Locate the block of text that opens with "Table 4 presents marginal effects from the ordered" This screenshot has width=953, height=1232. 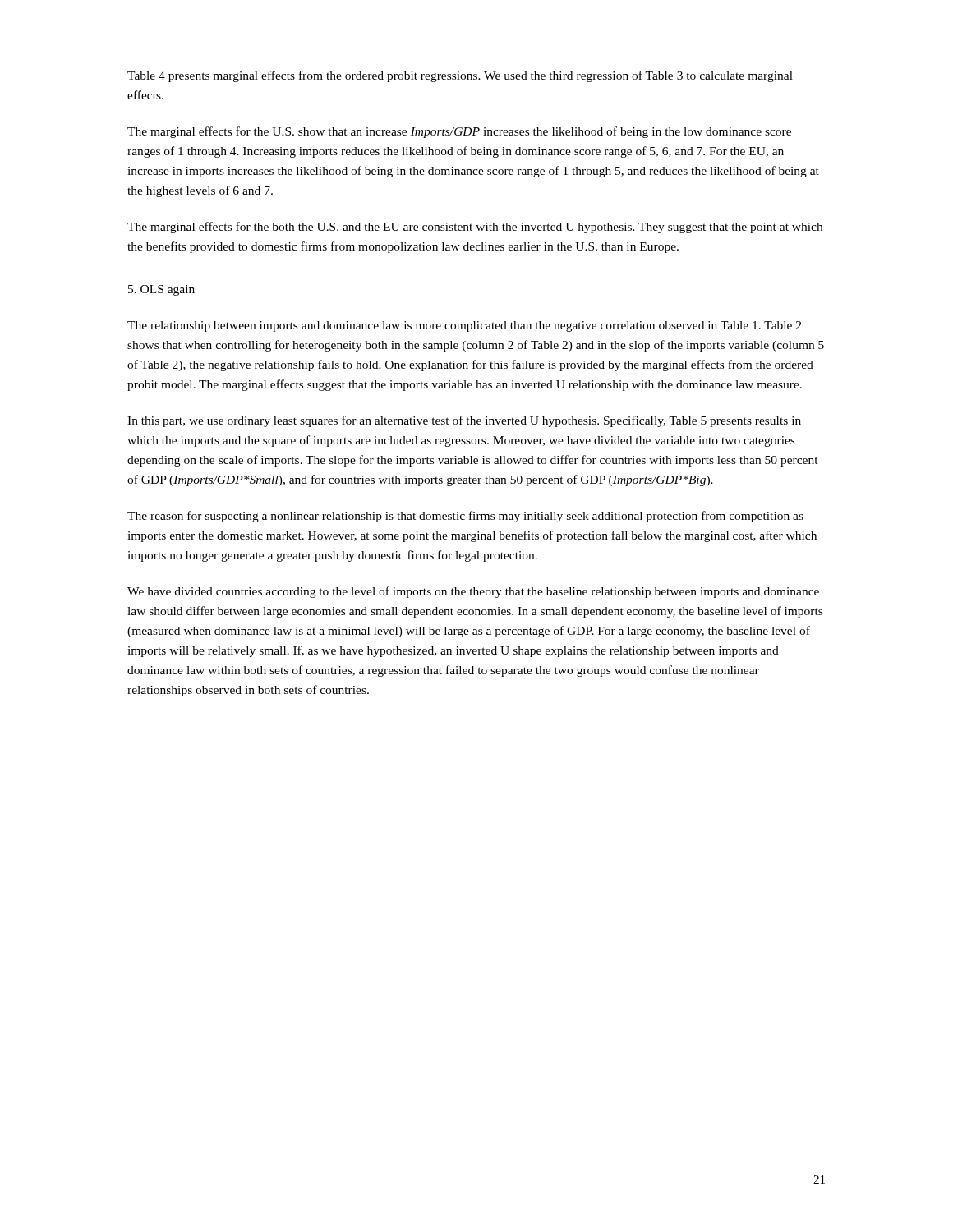(x=460, y=85)
